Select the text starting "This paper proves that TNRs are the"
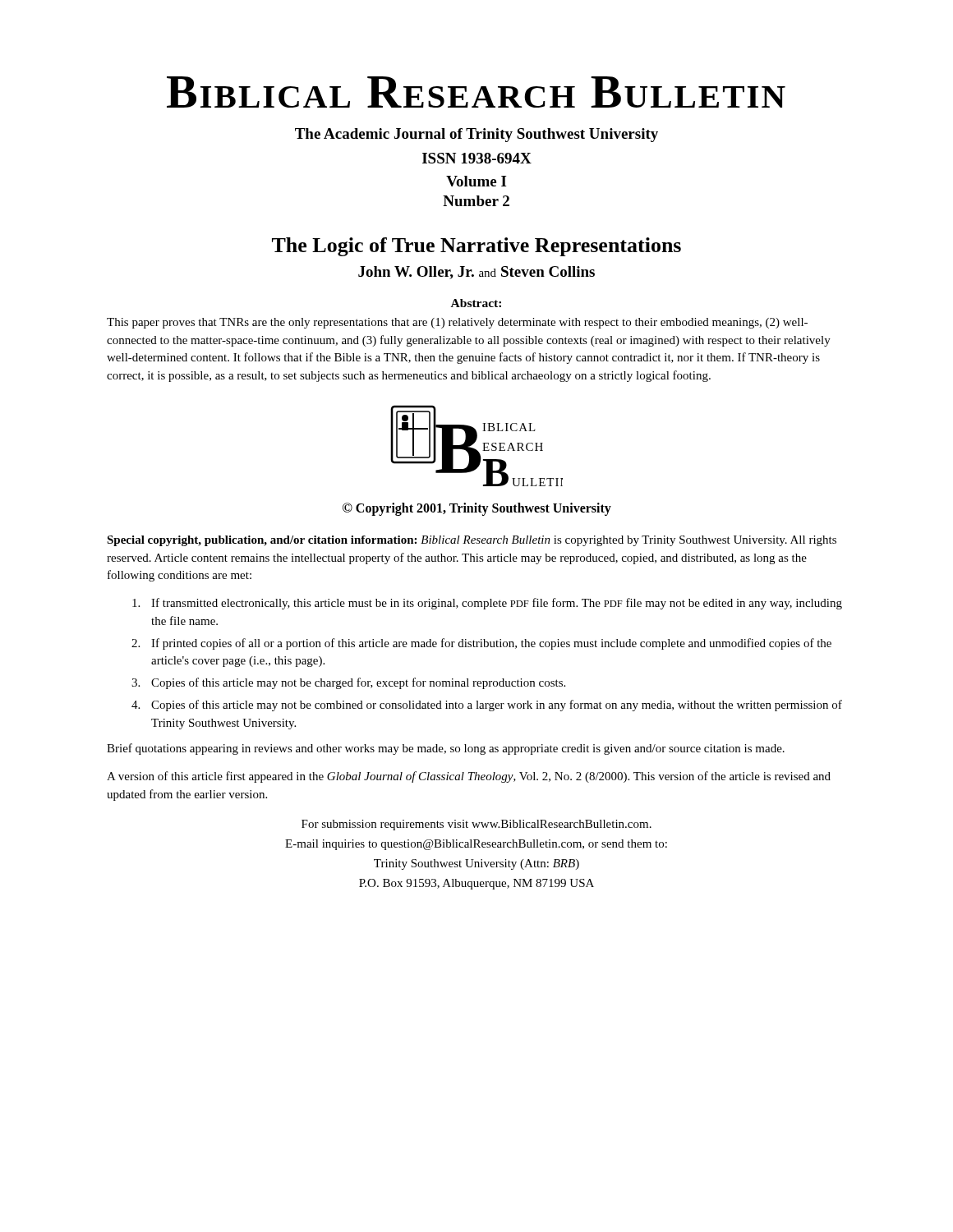The image size is (953, 1232). tap(469, 349)
